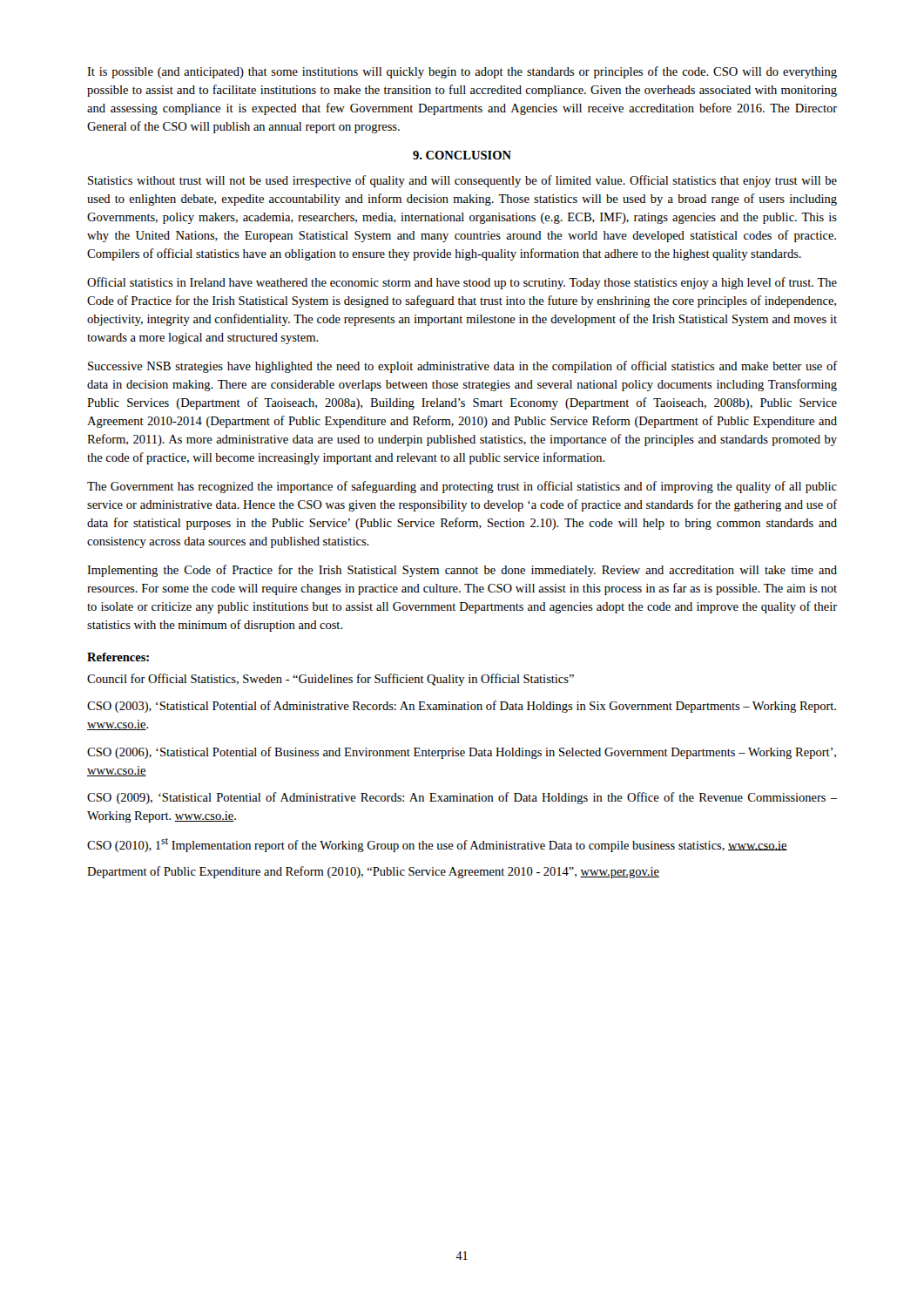Click on the text block that says "CSO (2006), ‘Statistical Potential of"
The image size is (924, 1307).
(x=462, y=761)
